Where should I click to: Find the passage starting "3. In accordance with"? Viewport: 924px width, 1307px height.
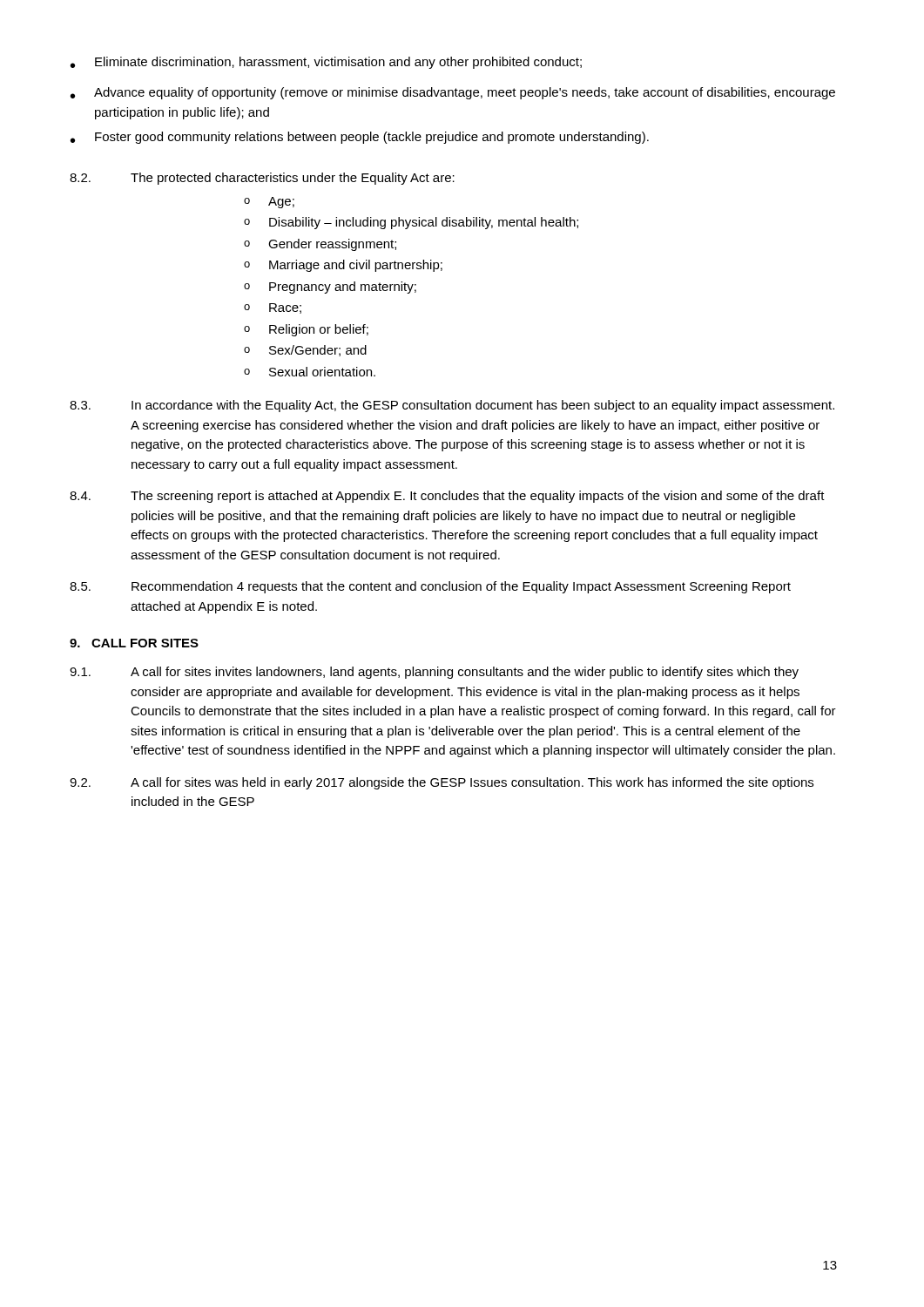453,435
